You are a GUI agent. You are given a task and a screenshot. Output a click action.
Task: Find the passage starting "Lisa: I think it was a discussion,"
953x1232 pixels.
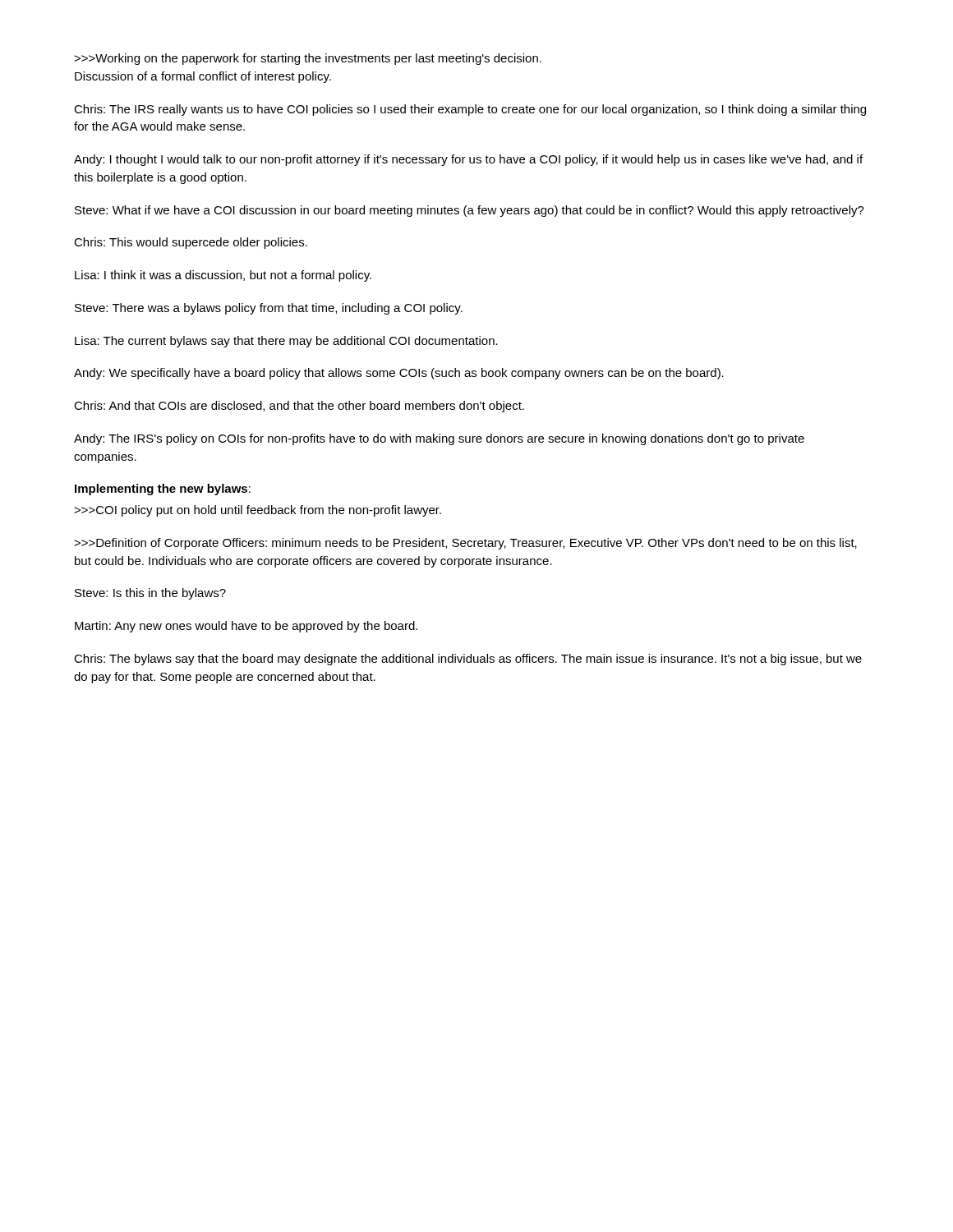point(223,275)
